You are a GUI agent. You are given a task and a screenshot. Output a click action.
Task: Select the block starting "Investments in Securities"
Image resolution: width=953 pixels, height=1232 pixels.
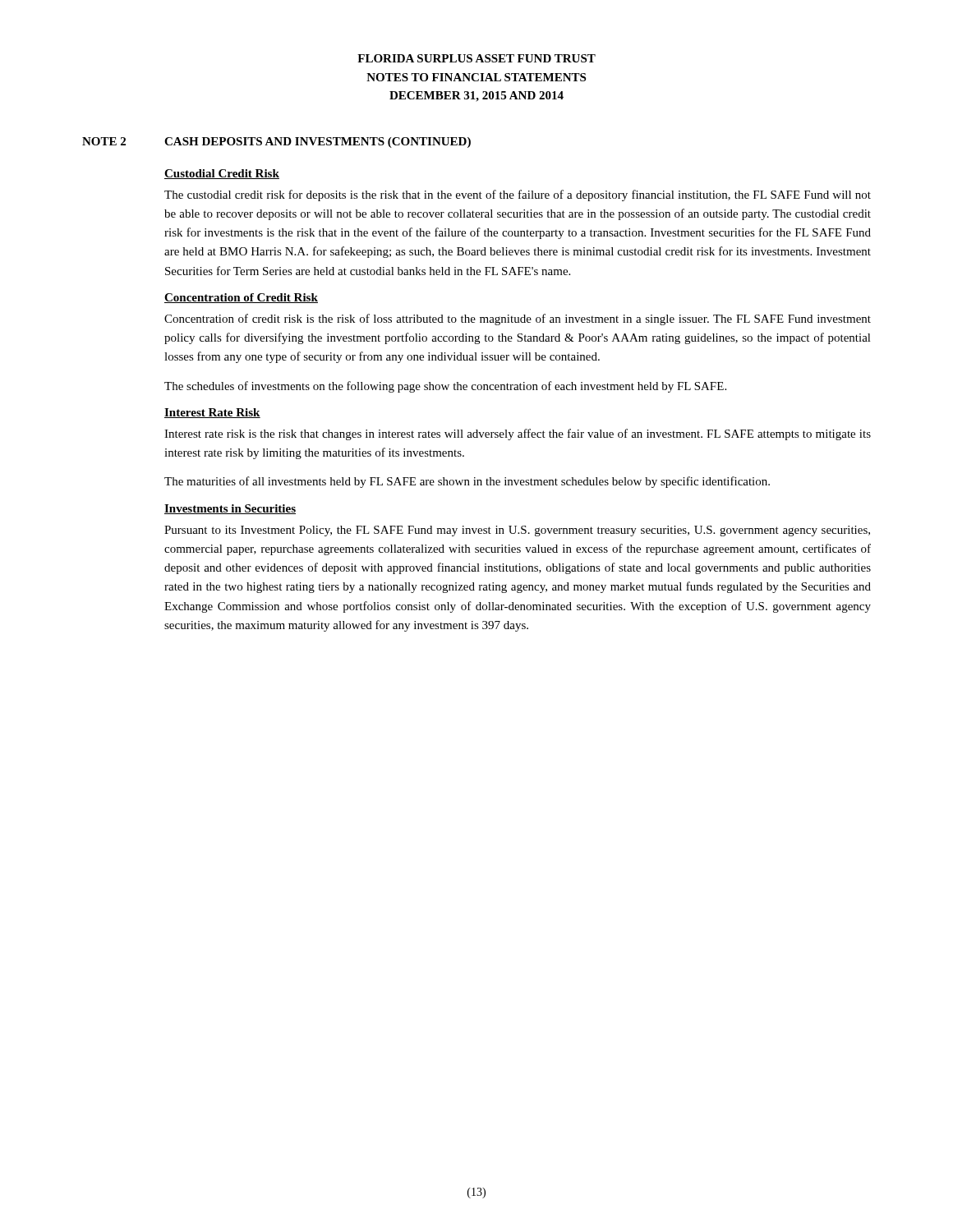[230, 508]
